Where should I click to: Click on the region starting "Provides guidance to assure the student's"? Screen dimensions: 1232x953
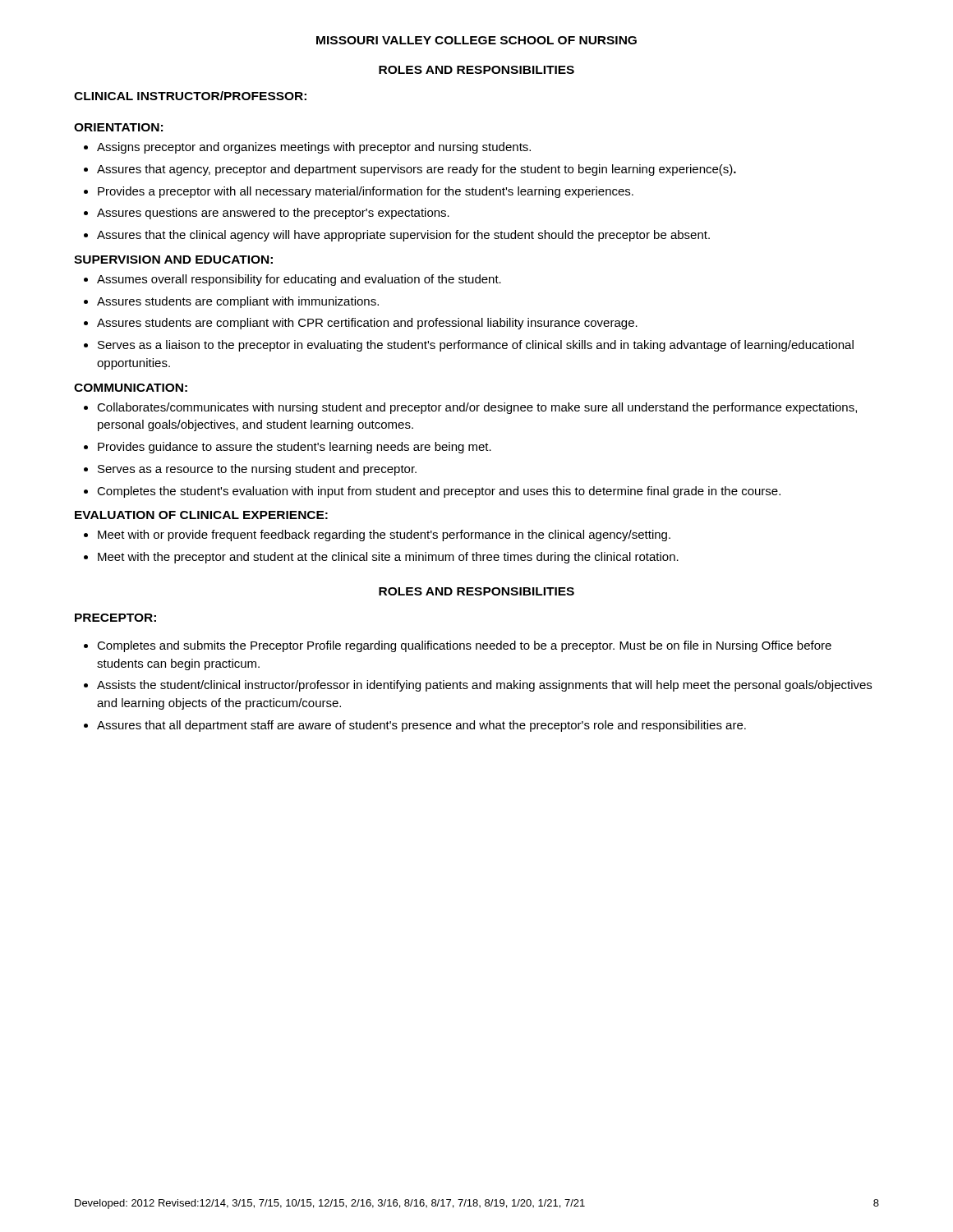click(294, 446)
